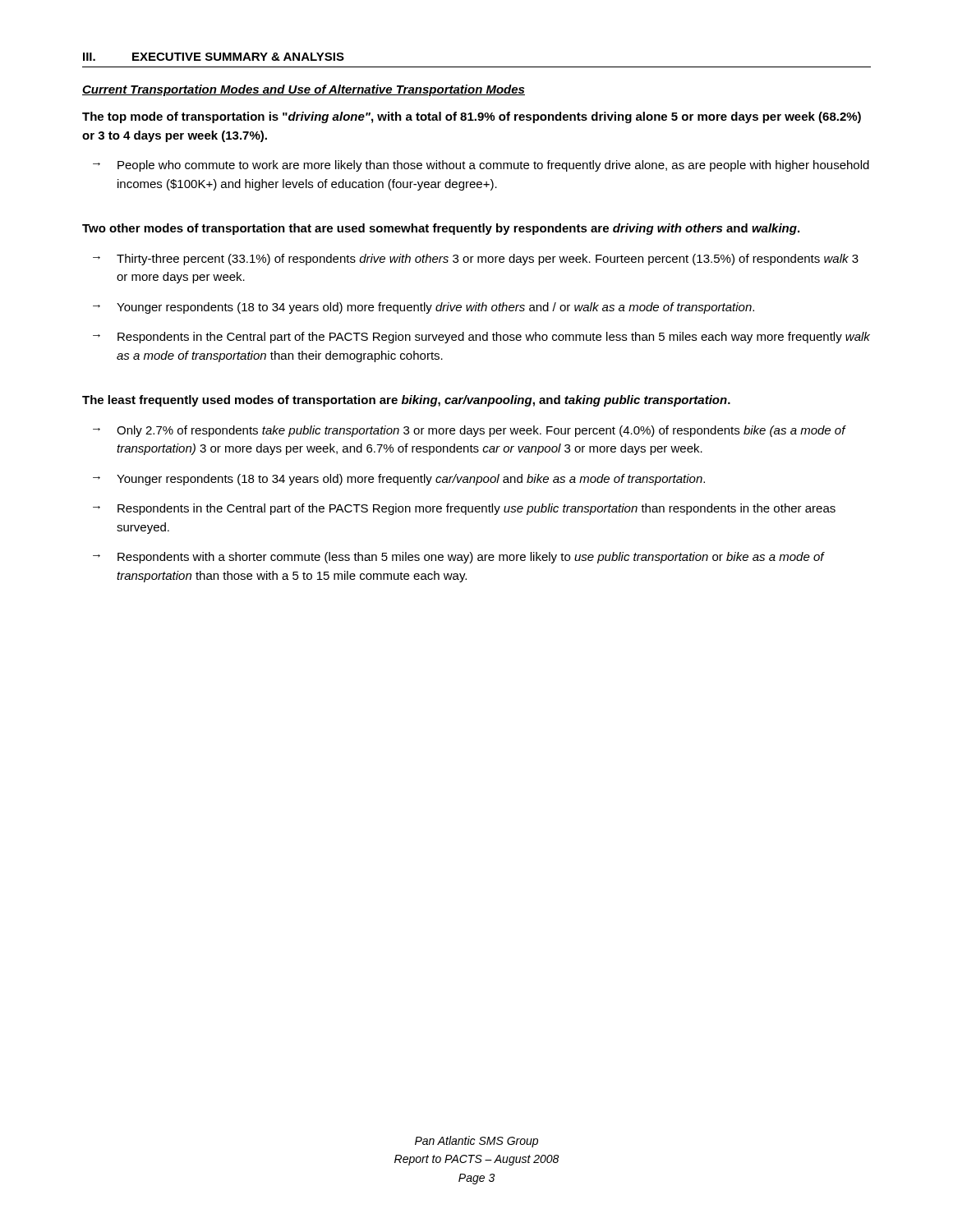Locate the section header that reads "Current Transportation Modes and Use"
Screen dimensions: 1232x953
click(304, 89)
